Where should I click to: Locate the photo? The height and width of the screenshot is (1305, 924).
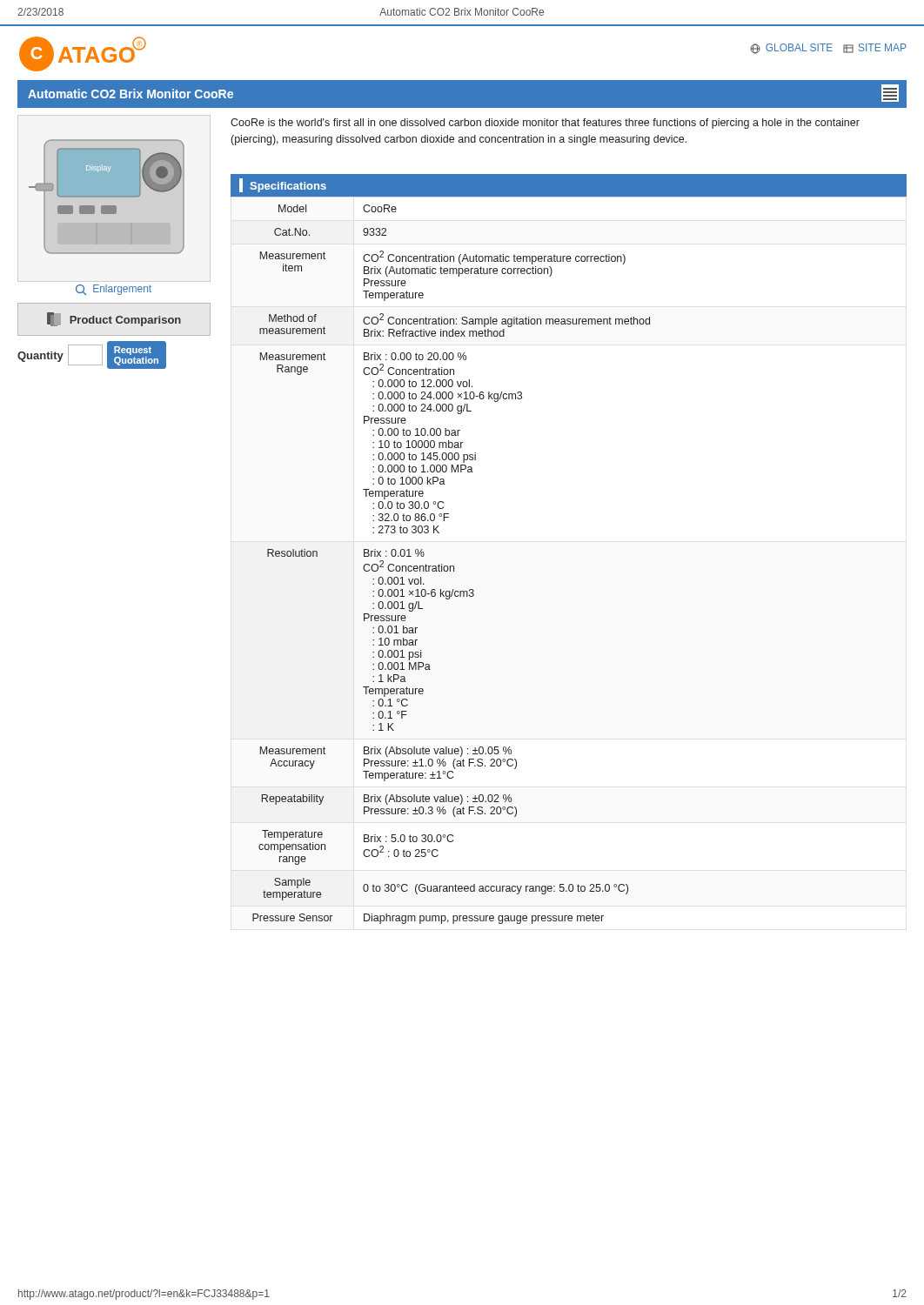pos(114,198)
